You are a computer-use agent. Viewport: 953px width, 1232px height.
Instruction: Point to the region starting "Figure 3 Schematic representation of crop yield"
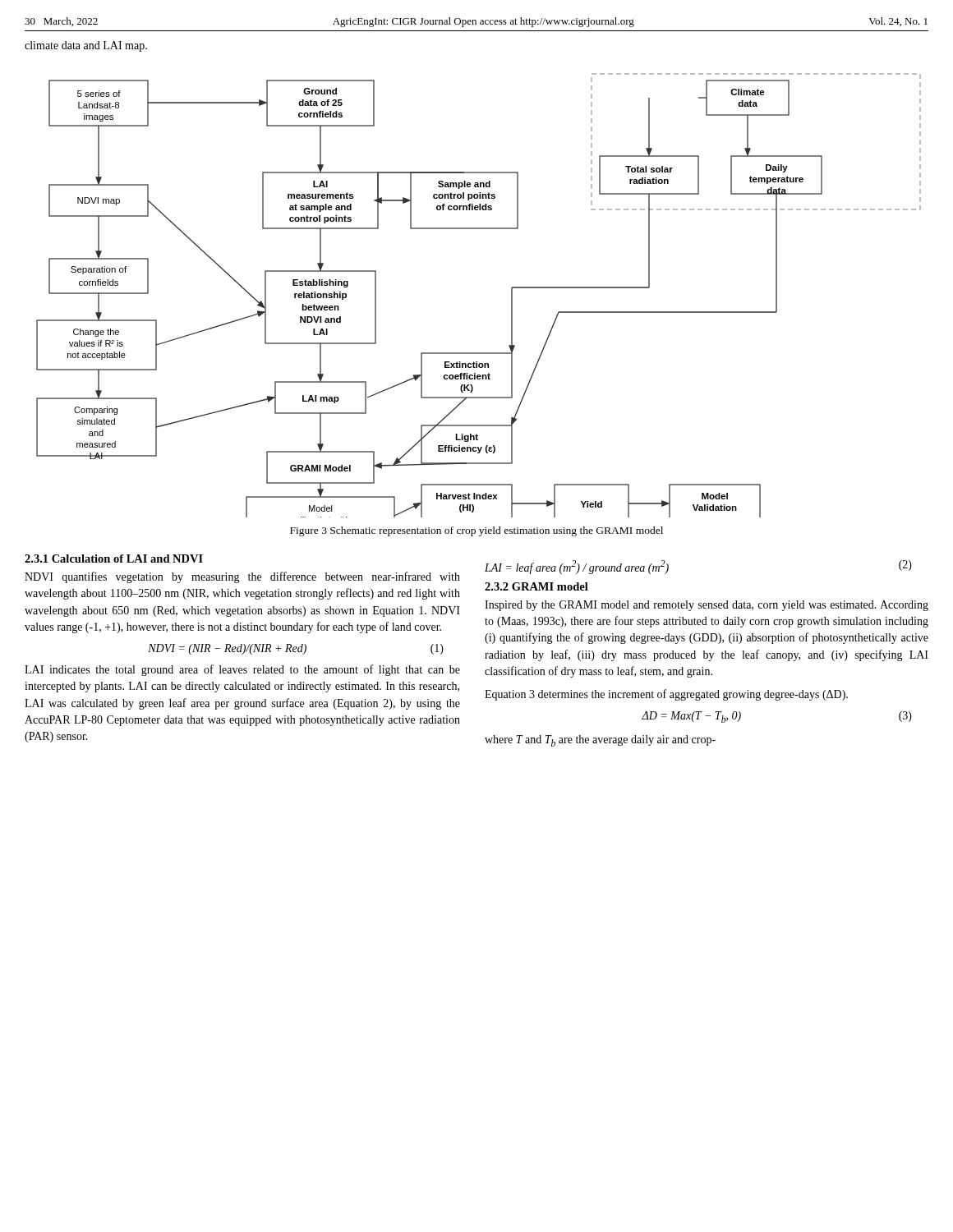tap(476, 530)
